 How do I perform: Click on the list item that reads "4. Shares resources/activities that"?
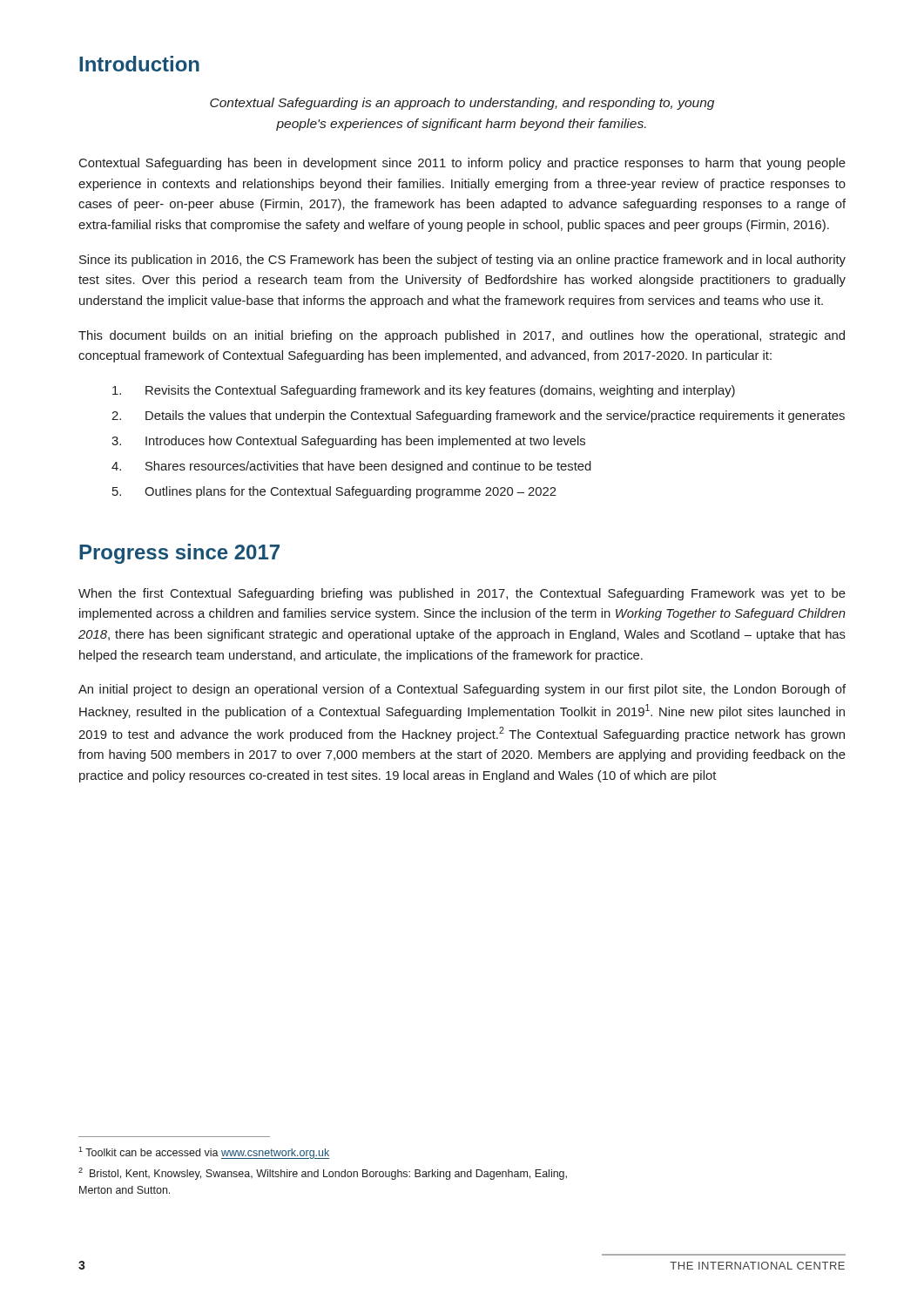coord(462,466)
